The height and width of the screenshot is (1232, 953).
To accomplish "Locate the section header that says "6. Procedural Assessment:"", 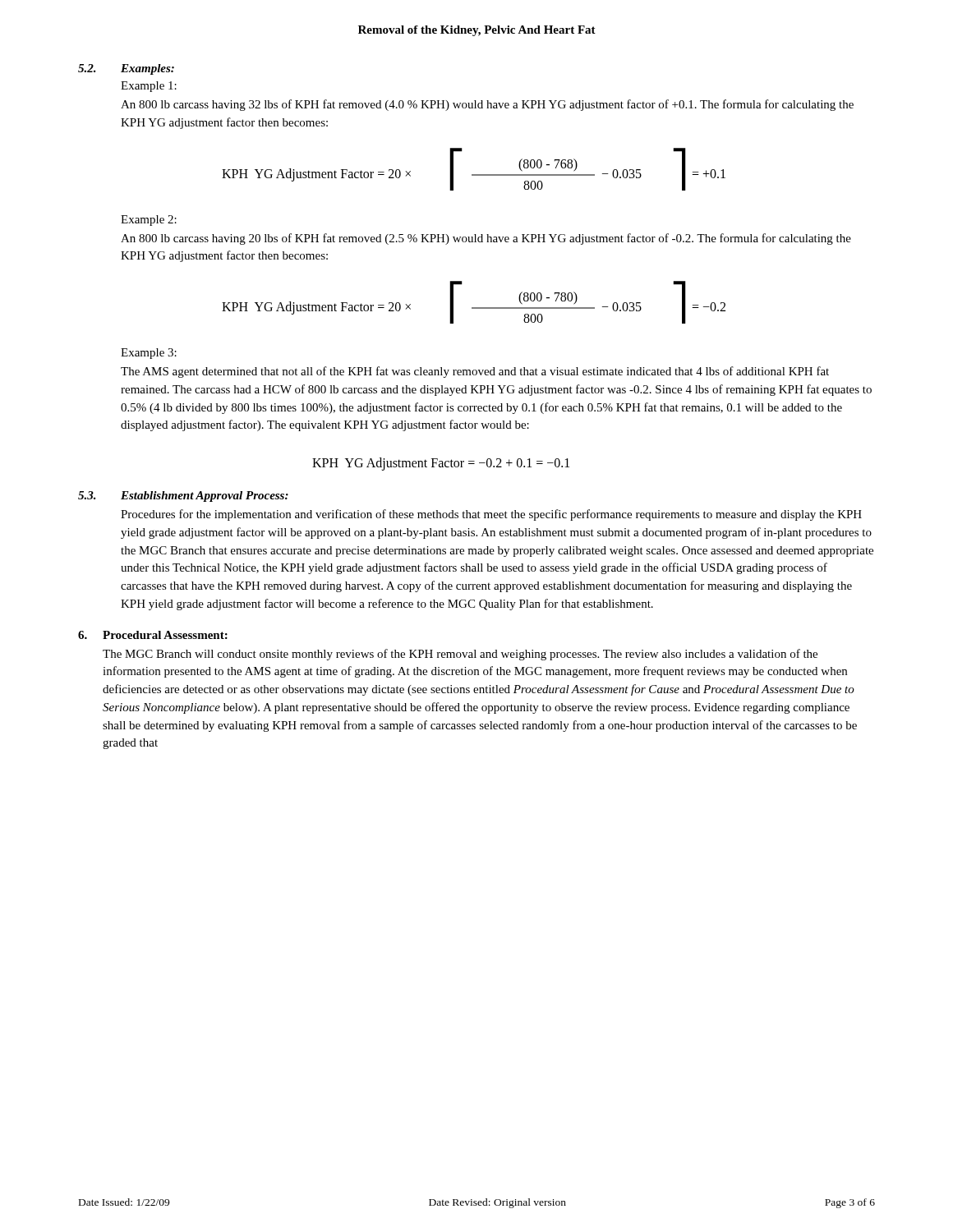I will coord(153,635).
